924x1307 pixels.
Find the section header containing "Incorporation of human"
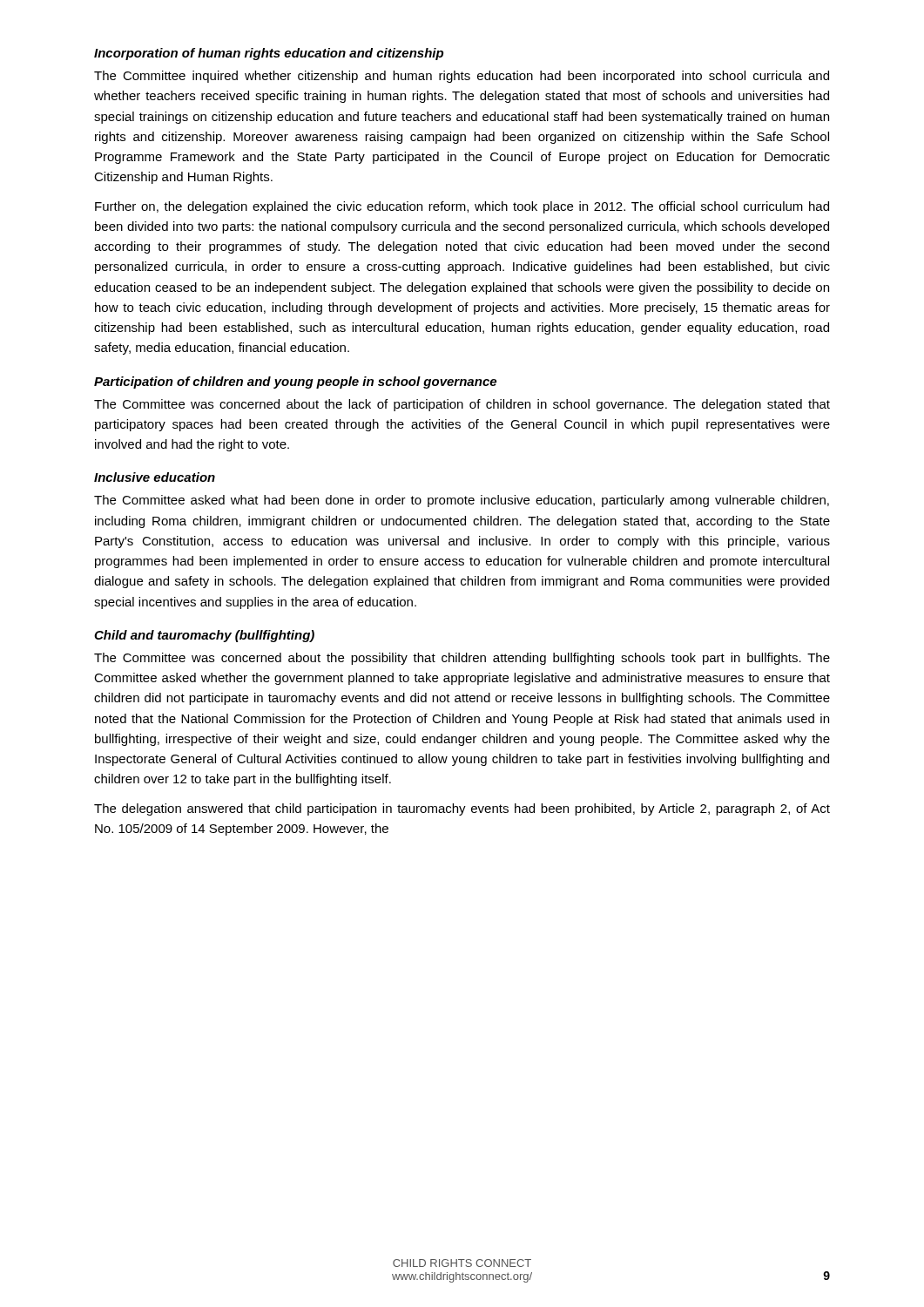(269, 53)
